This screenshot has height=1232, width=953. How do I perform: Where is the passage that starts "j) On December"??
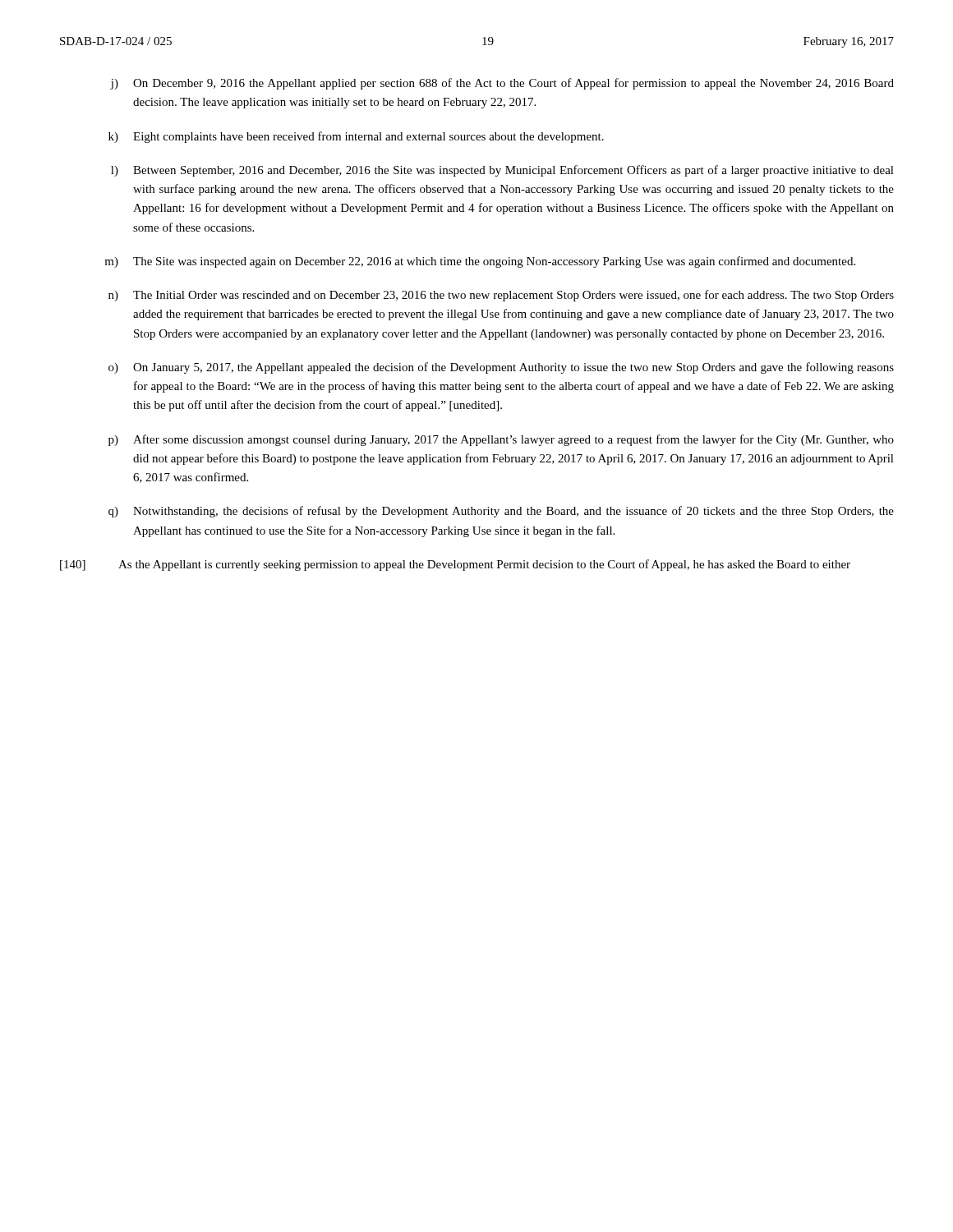click(476, 93)
